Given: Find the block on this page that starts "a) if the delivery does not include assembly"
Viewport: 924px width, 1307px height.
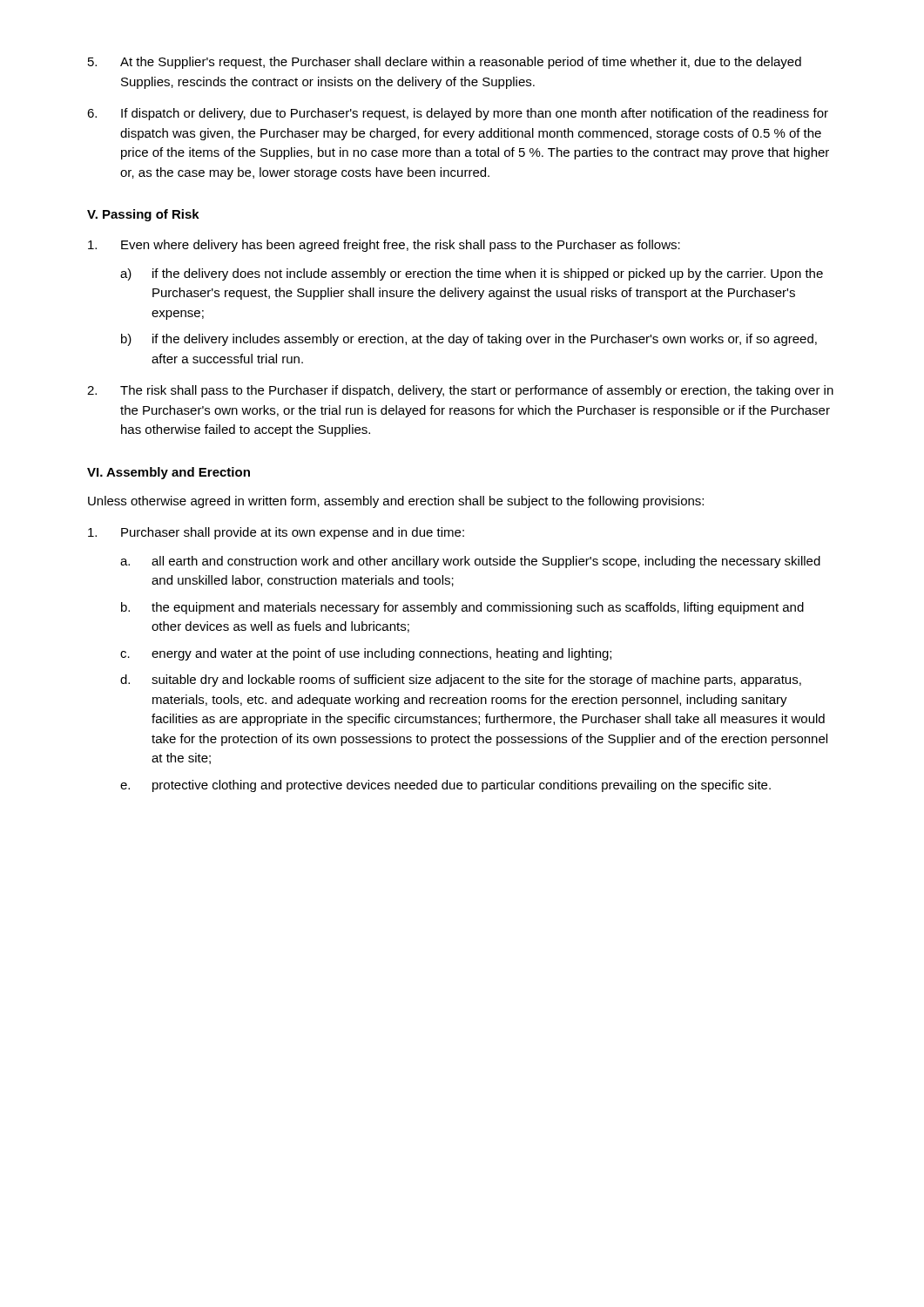Looking at the screenshot, I should click(x=479, y=293).
